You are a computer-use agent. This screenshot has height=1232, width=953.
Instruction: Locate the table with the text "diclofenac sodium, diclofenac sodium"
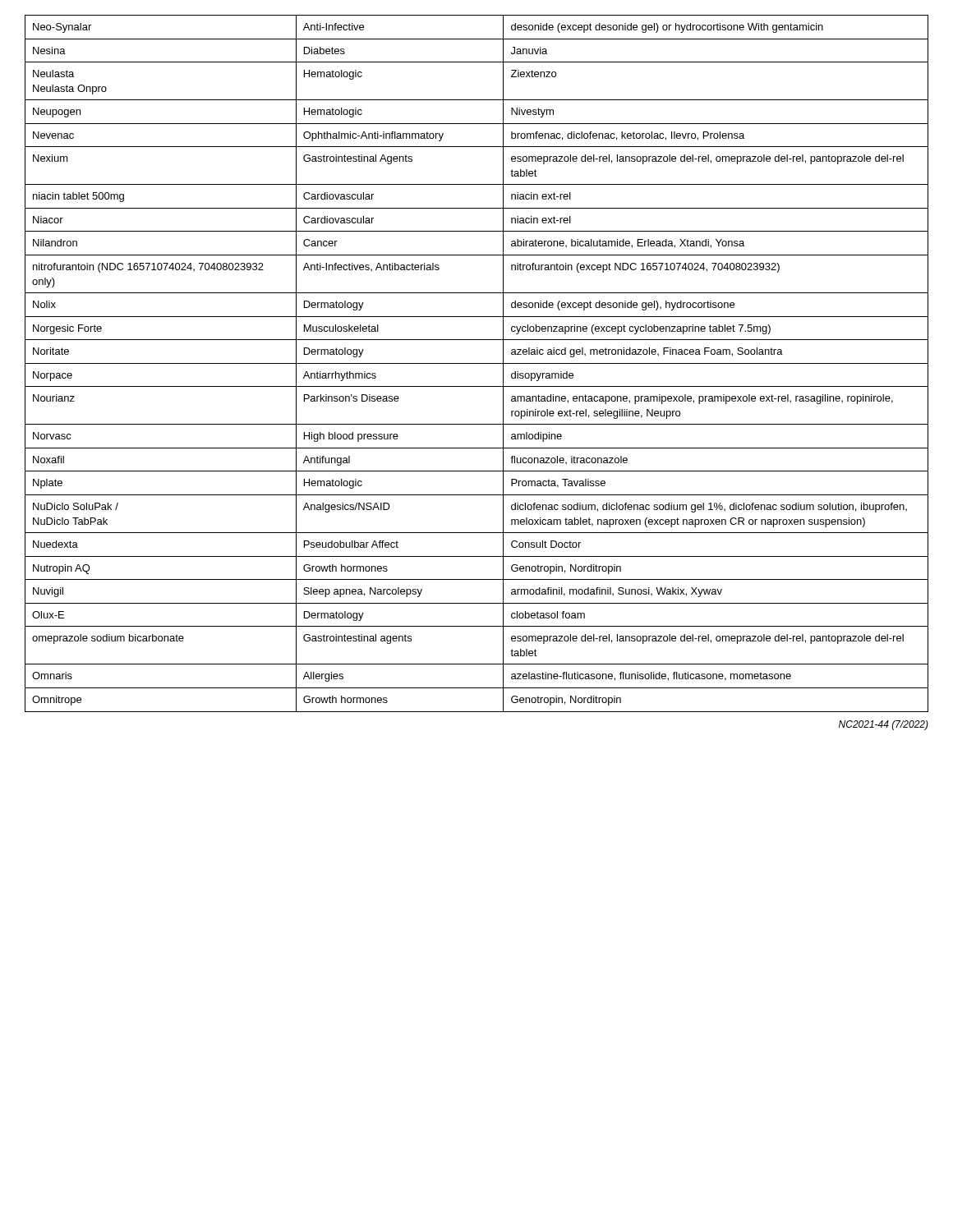tap(476, 363)
